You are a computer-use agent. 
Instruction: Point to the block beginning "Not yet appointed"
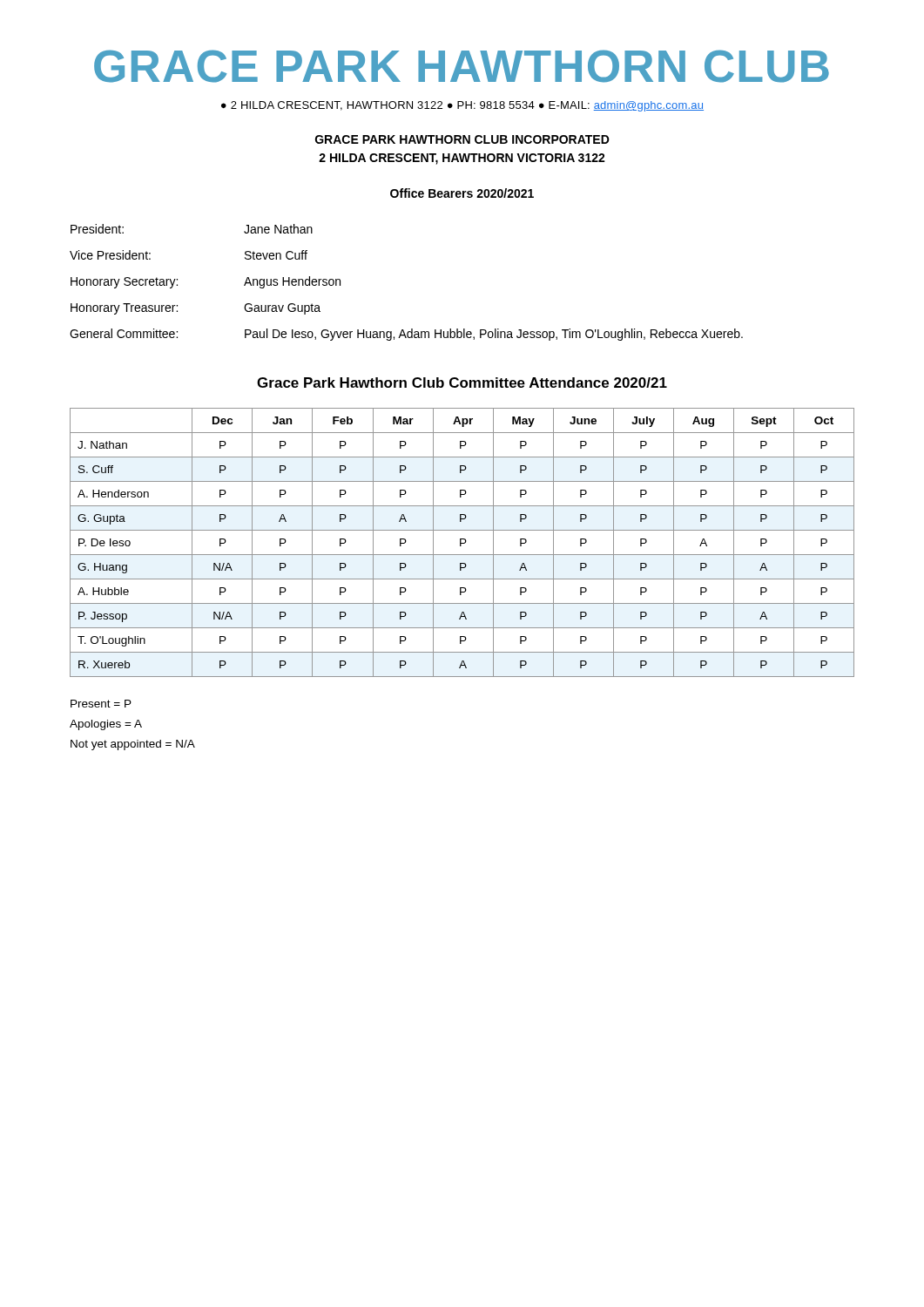(132, 744)
